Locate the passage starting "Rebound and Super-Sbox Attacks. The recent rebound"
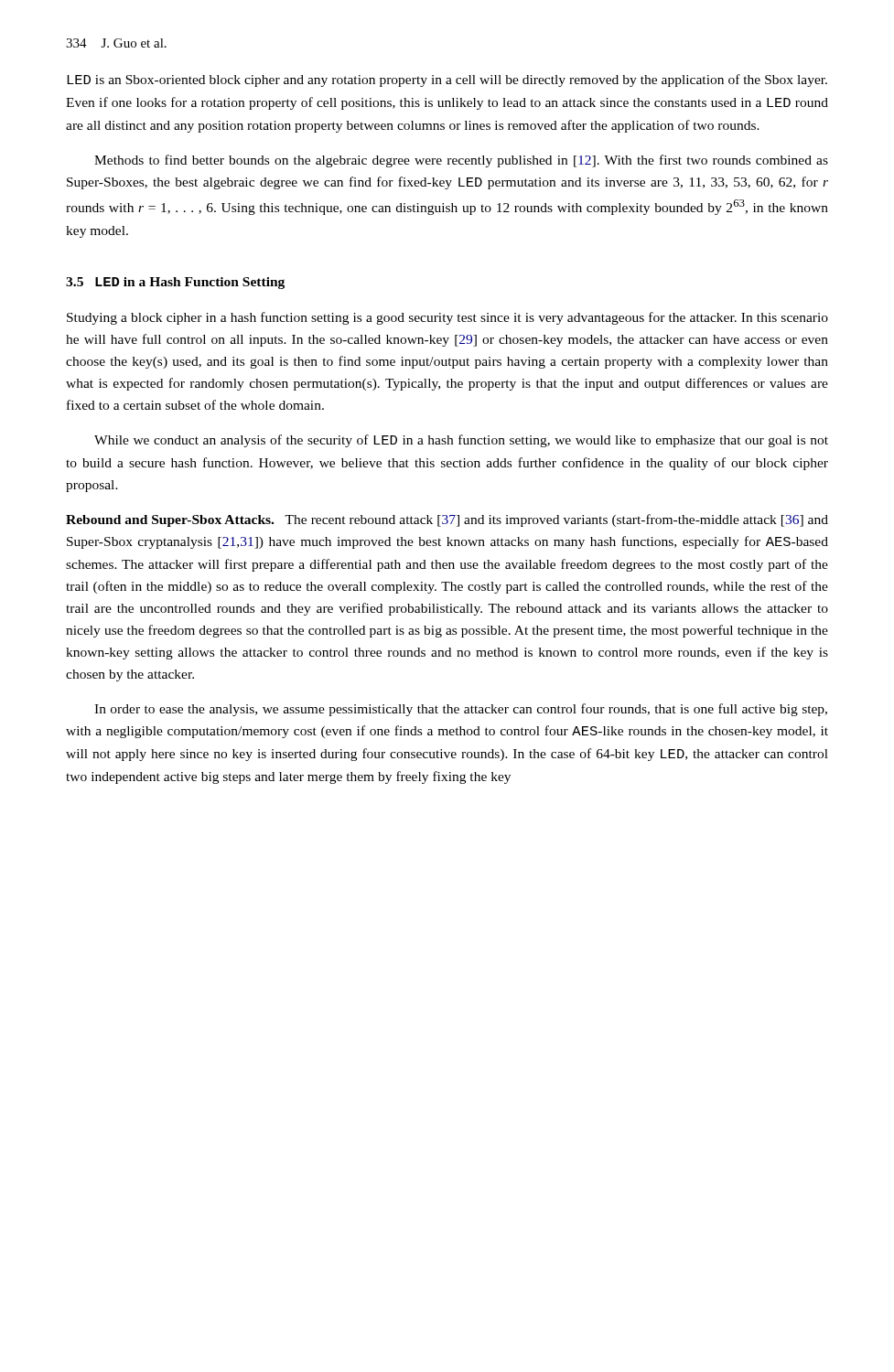894x1372 pixels. [447, 596]
